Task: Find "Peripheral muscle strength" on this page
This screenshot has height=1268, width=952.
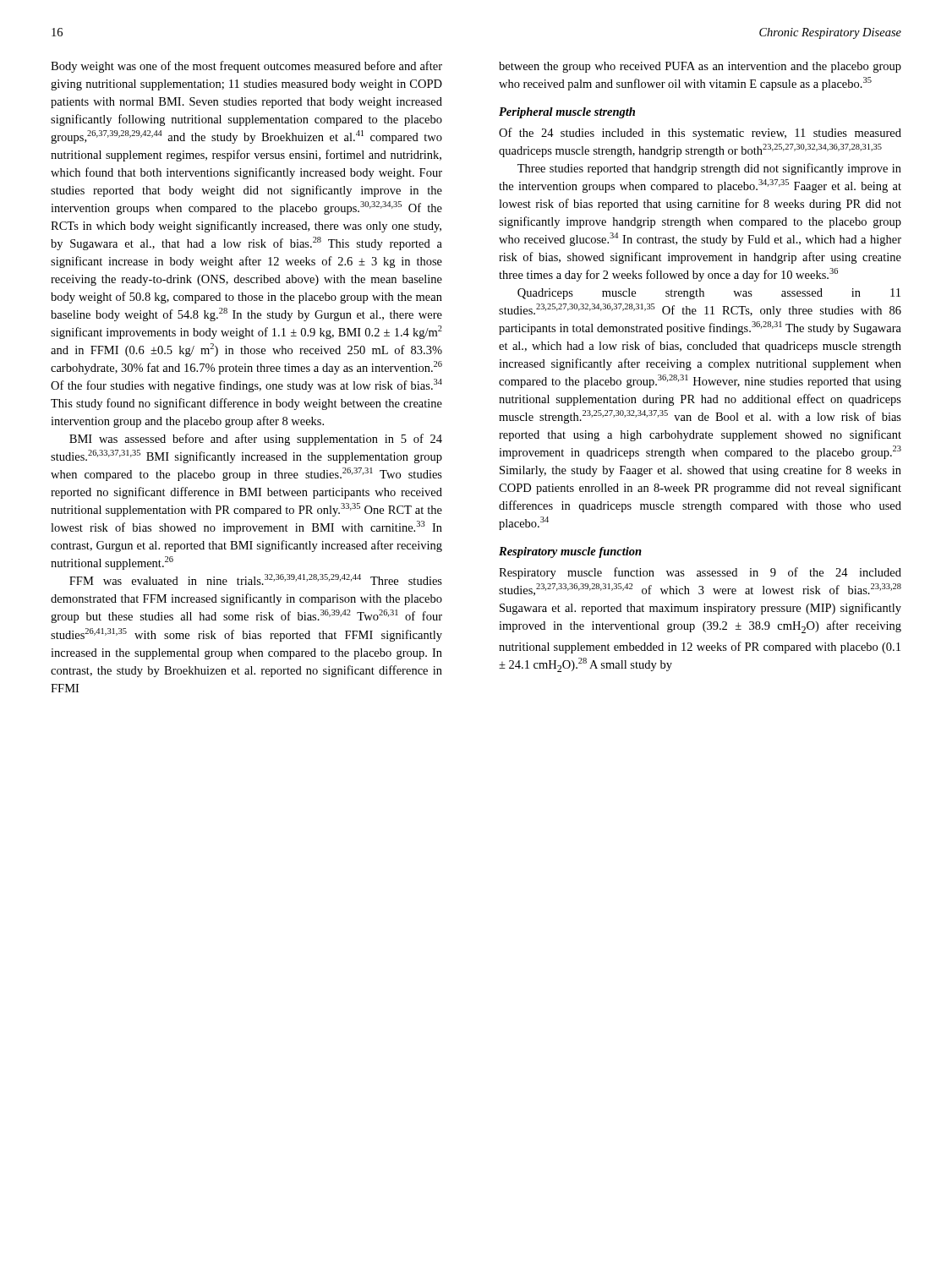Action: (x=567, y=113)
